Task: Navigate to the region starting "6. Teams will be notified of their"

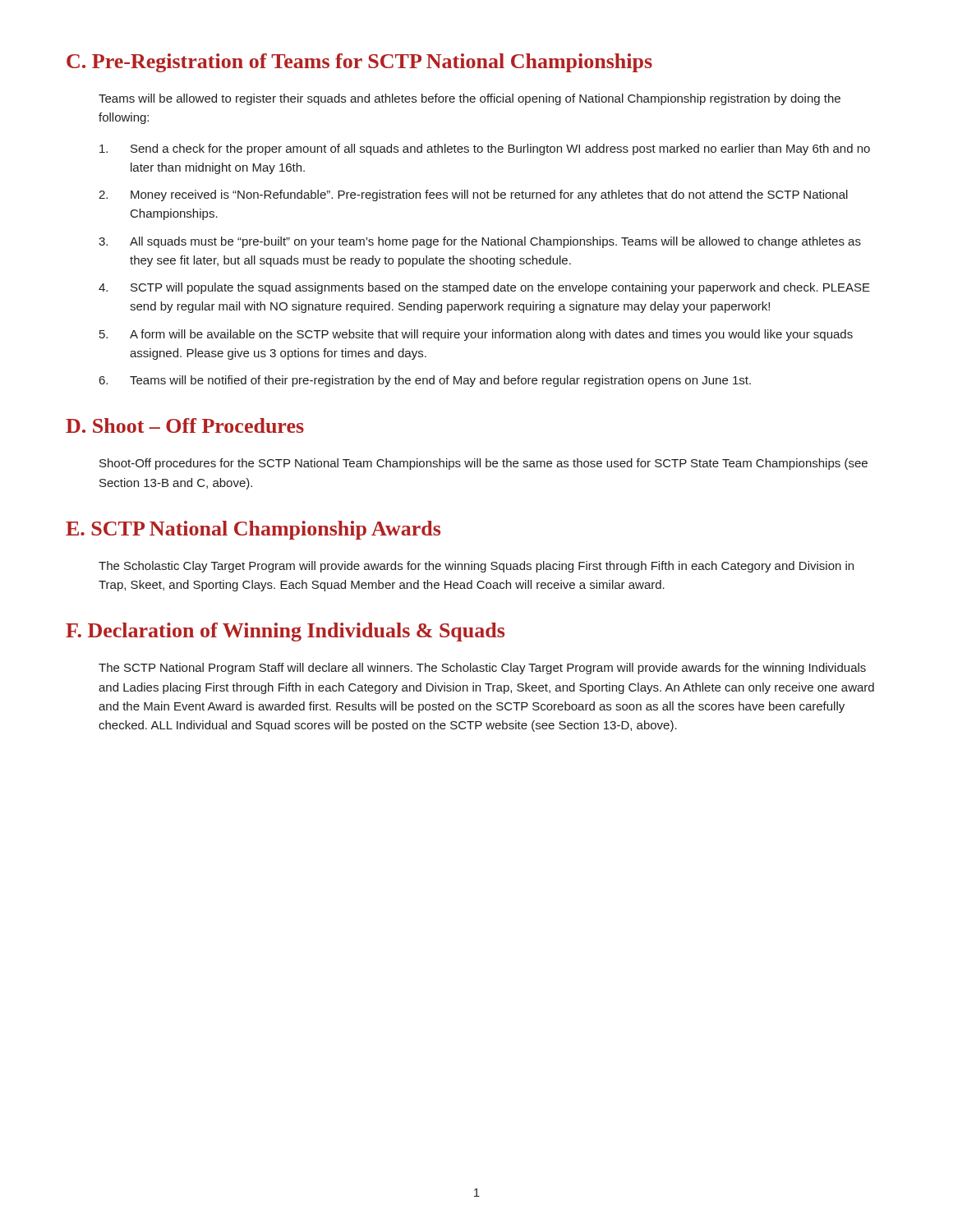Action: pos(489,380)
